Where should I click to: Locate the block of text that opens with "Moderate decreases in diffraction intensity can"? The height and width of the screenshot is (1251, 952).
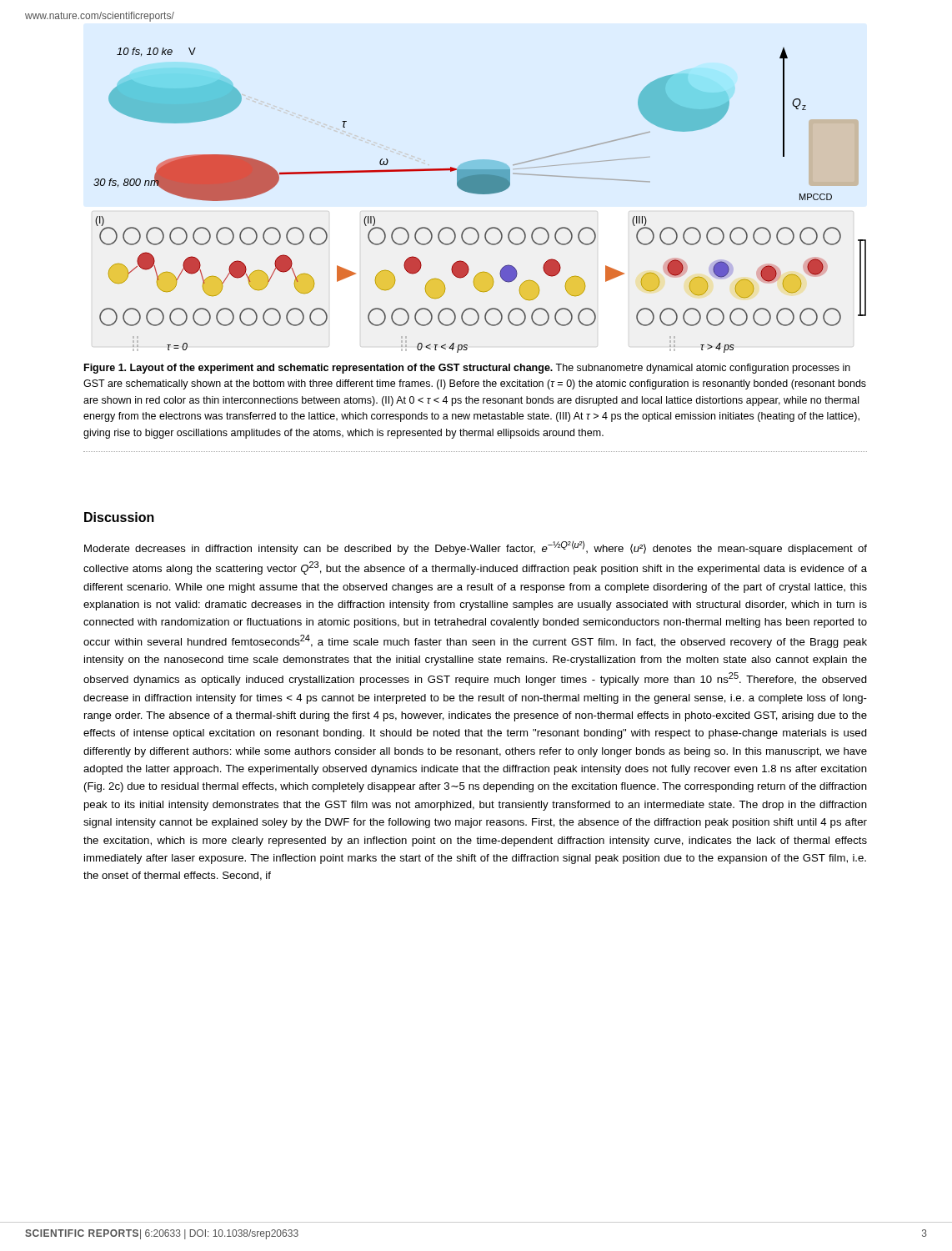click(x=475, y=711)
